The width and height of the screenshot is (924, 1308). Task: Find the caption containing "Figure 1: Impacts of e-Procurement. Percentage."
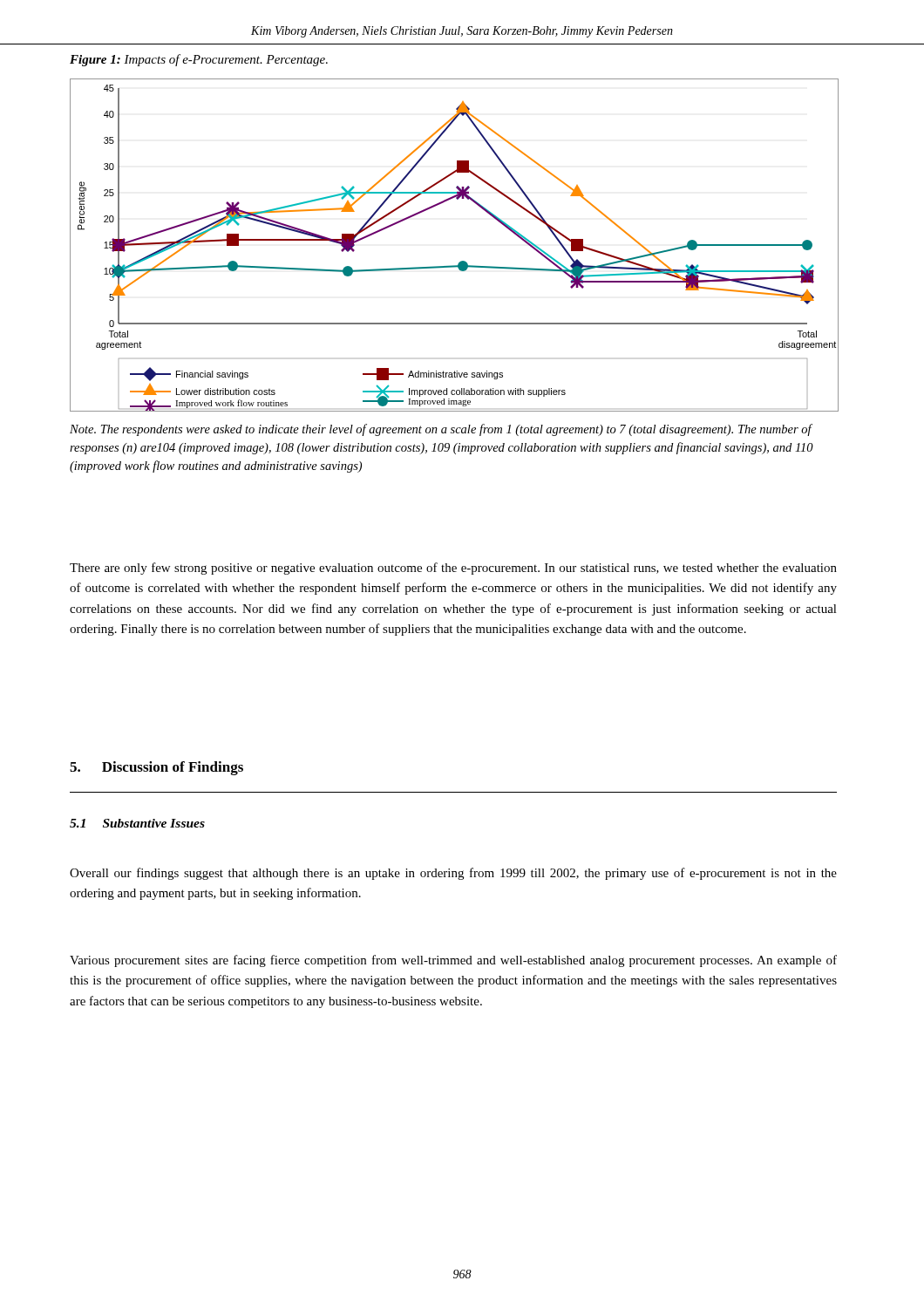[199, 59]
